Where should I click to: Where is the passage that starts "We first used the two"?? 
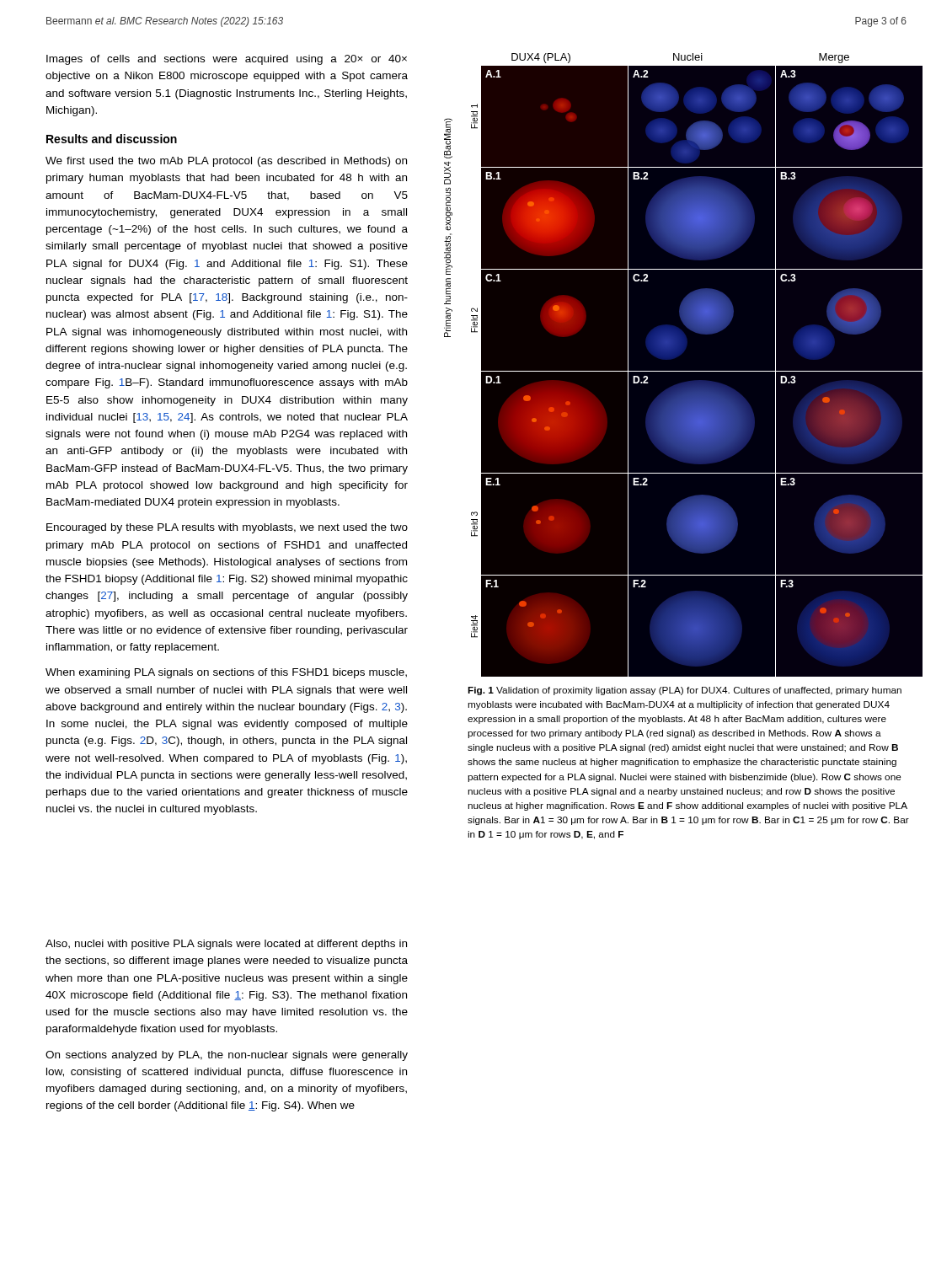click(x=227, y=485)
